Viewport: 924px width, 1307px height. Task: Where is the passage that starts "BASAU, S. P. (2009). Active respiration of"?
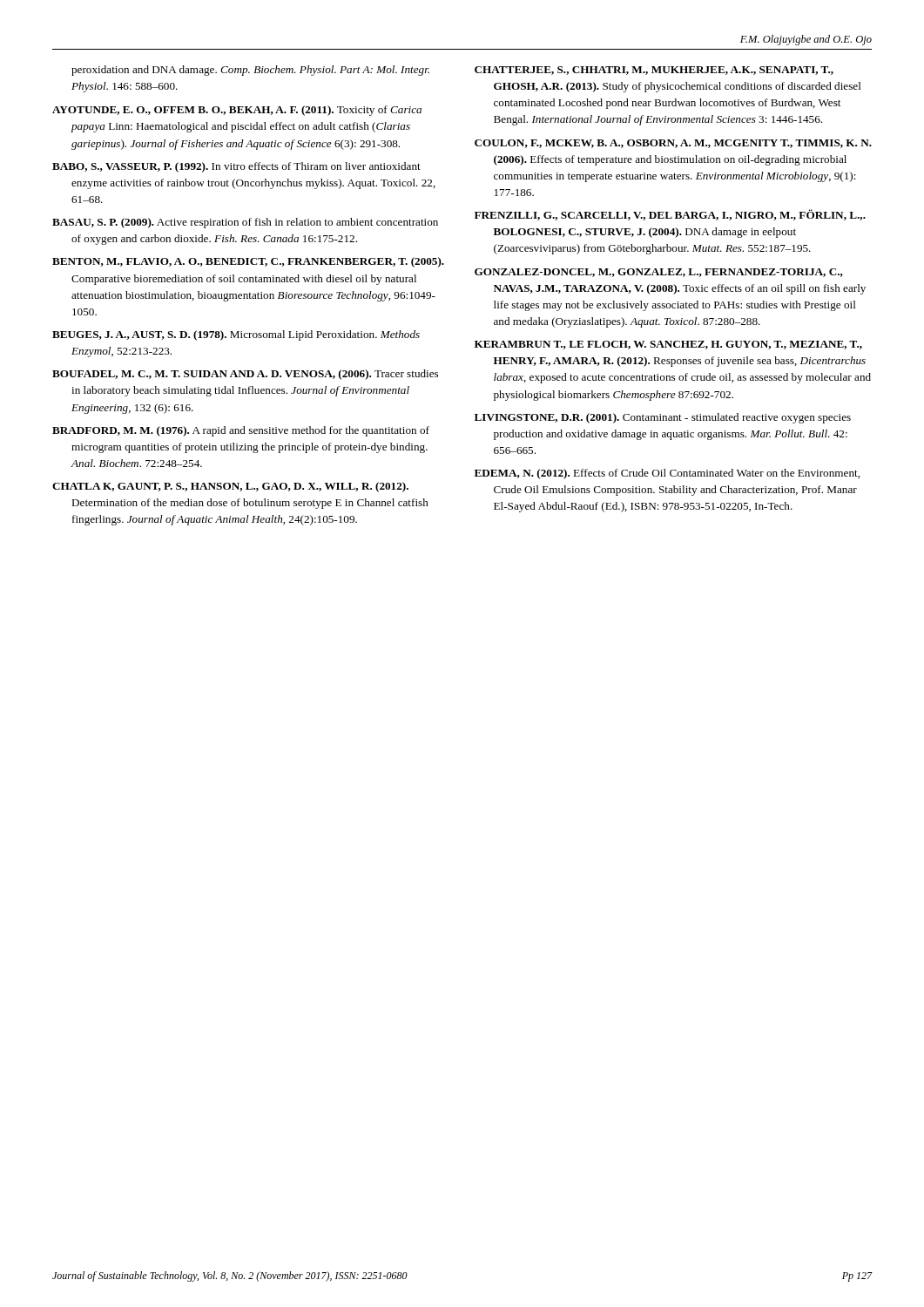pos(245,230)
